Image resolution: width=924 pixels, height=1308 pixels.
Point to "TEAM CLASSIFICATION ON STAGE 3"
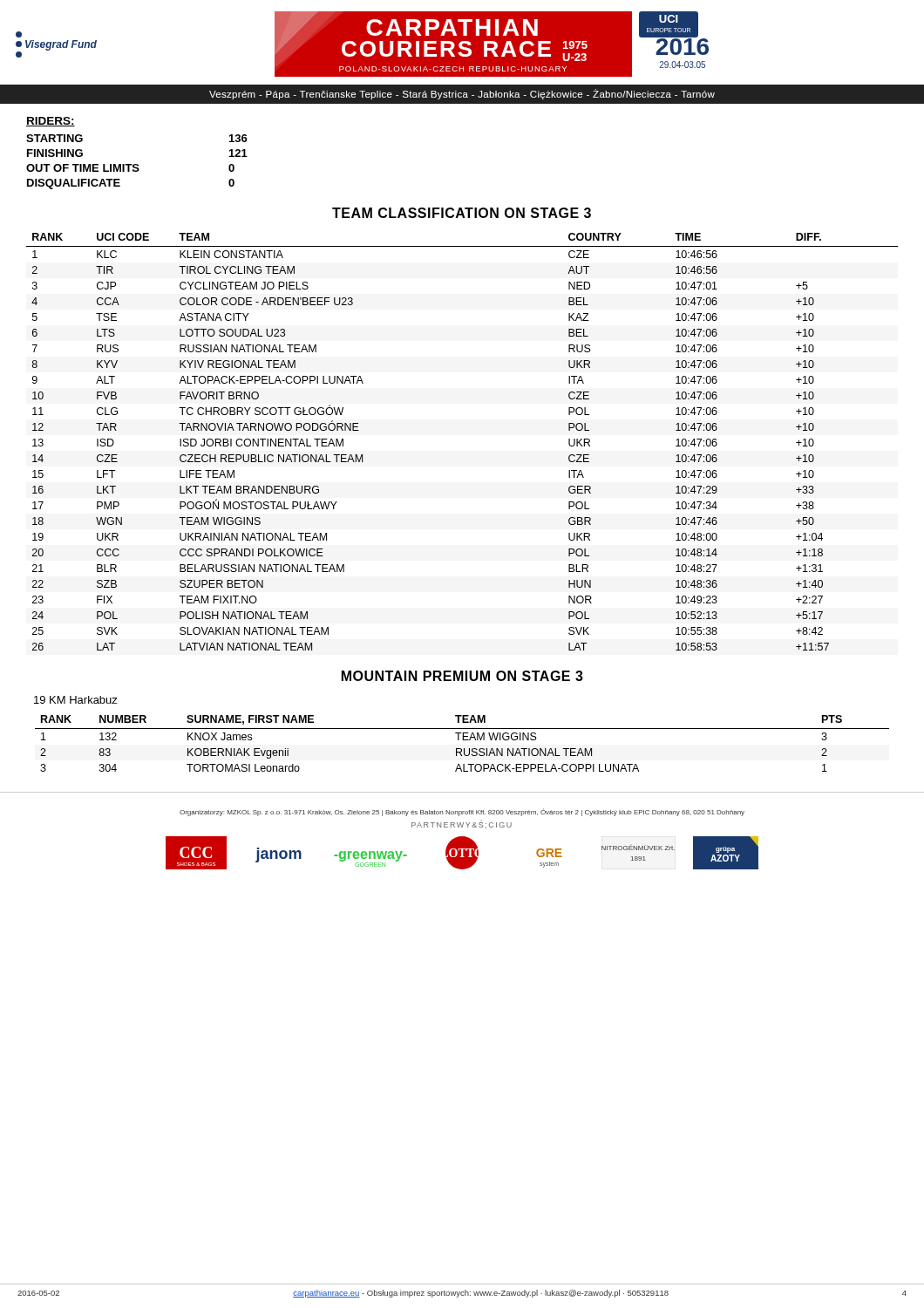(462, 213)
